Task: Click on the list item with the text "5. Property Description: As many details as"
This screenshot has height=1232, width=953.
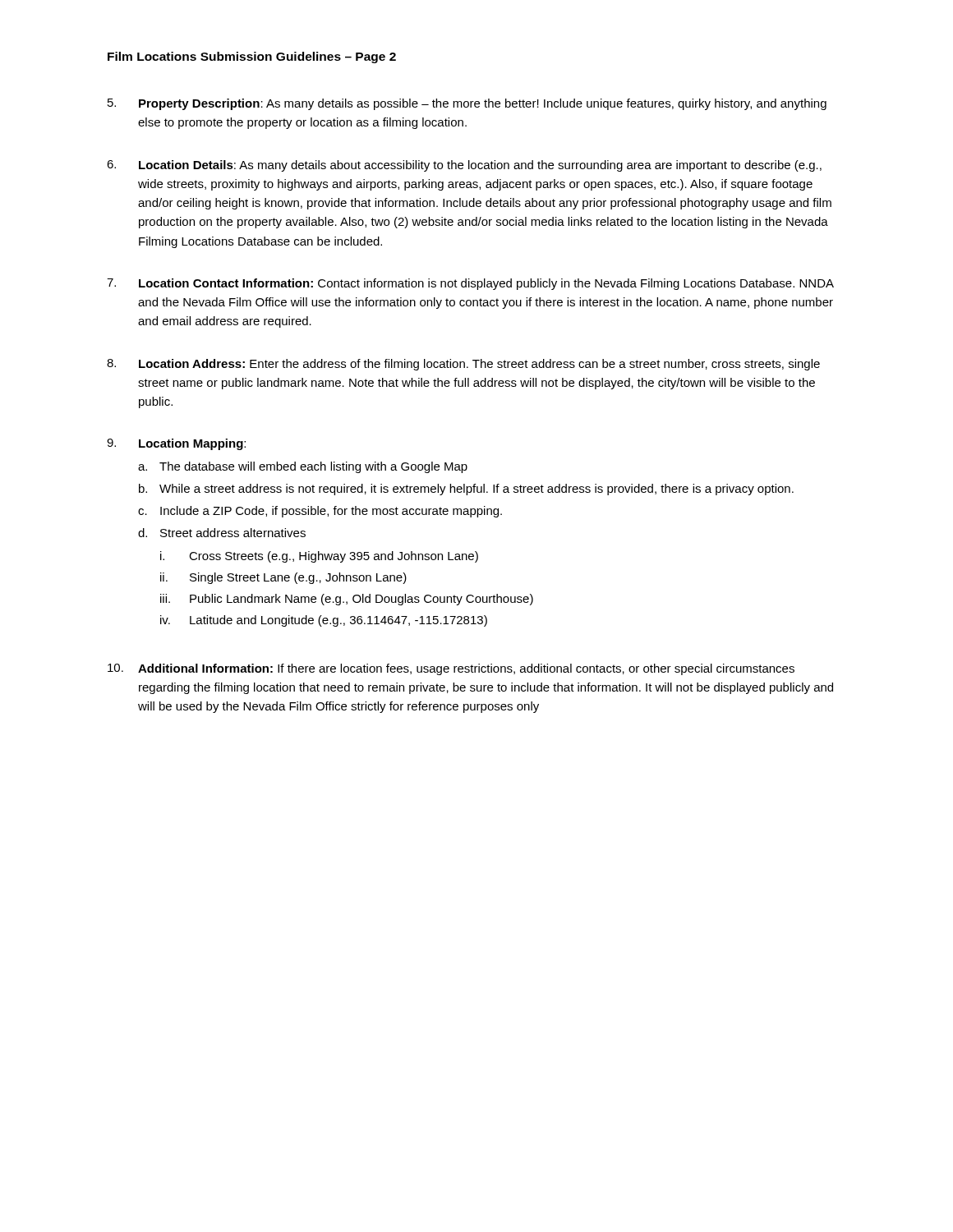Action: (x=476, y=113)
